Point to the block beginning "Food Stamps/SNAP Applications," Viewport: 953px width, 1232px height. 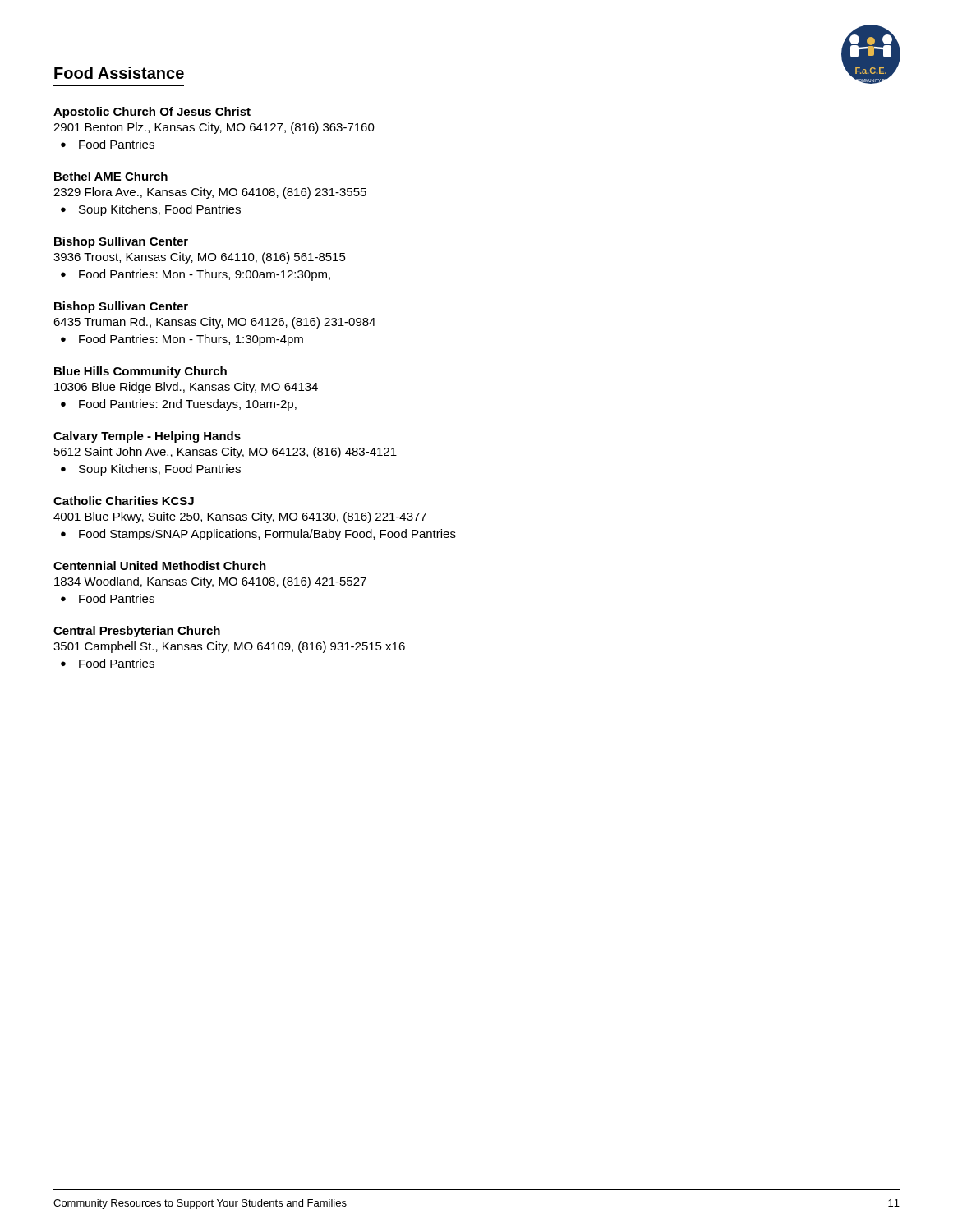pyautogui.click(x=267, y=533)
